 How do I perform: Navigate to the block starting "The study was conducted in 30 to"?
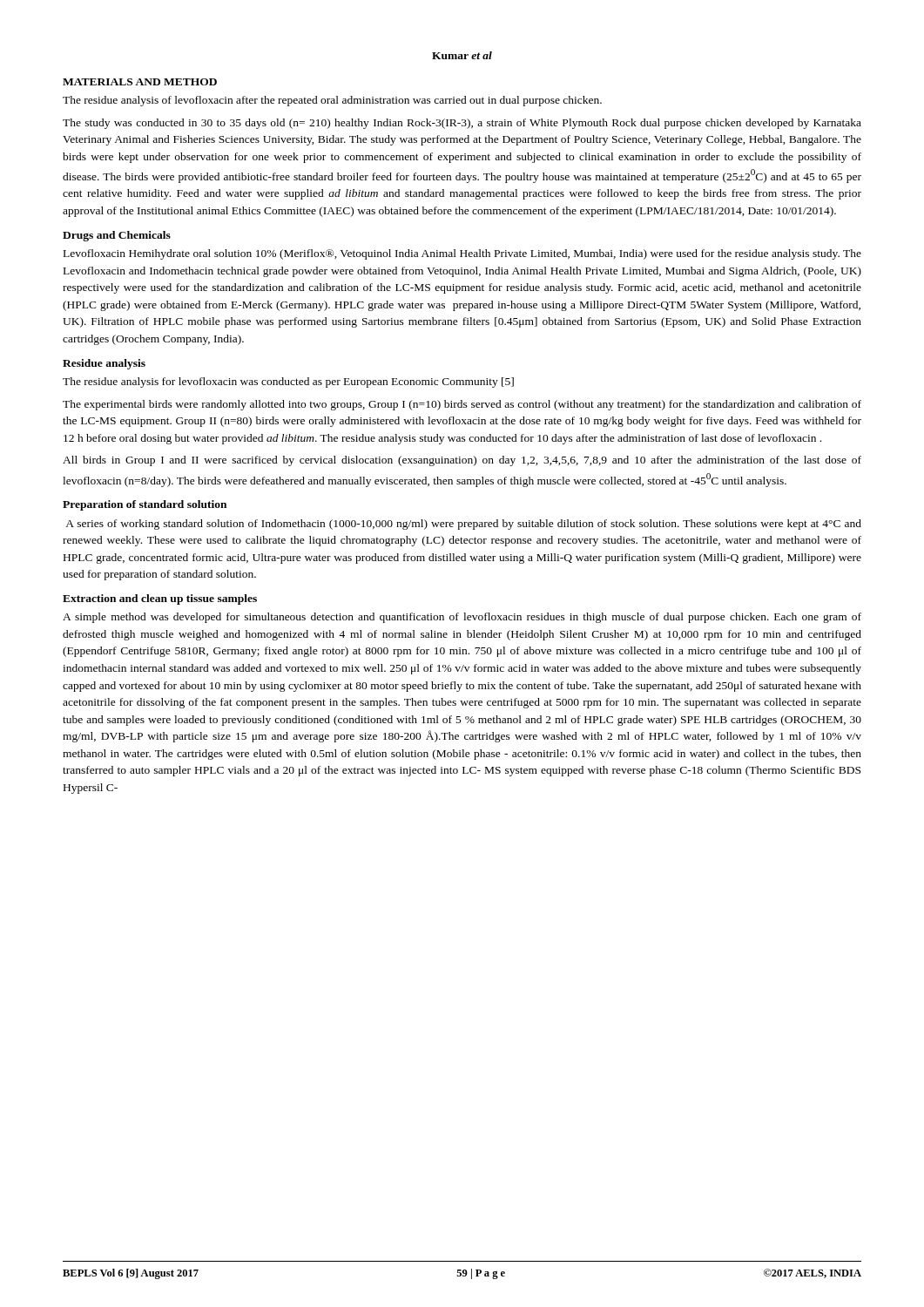462,166
